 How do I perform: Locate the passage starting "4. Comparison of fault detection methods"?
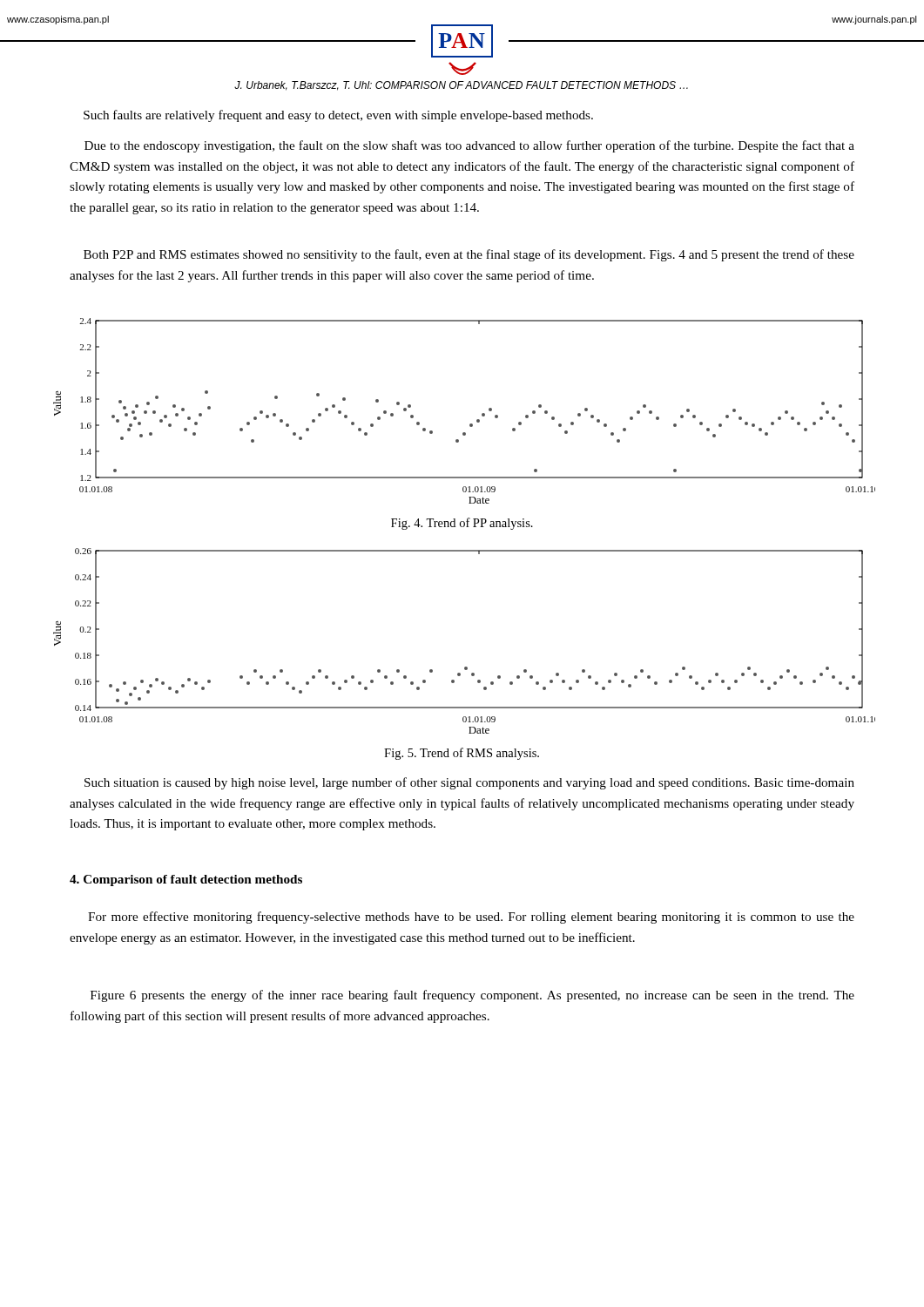pos(186,879)
